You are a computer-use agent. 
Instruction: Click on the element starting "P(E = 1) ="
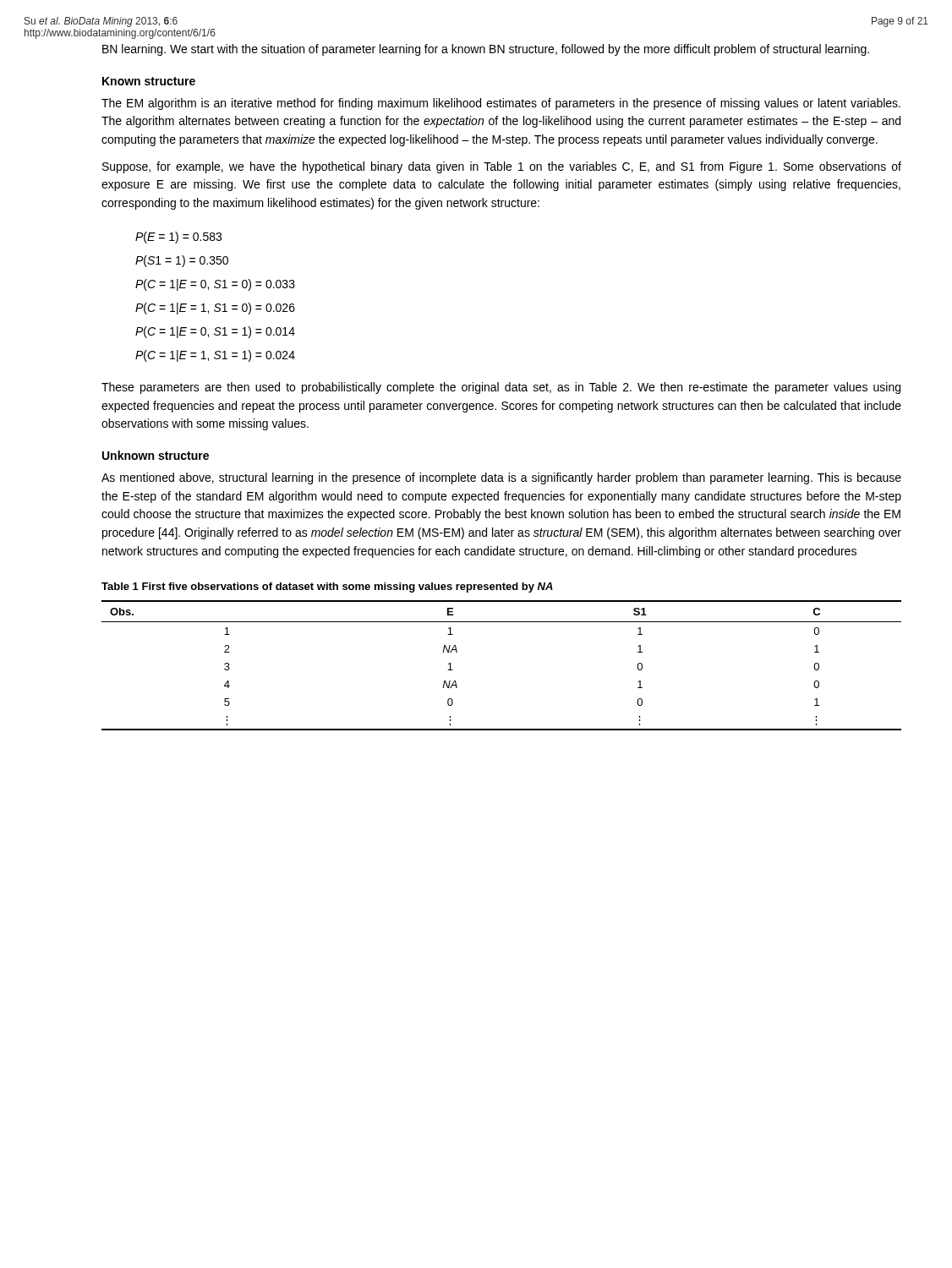point(215,296)
